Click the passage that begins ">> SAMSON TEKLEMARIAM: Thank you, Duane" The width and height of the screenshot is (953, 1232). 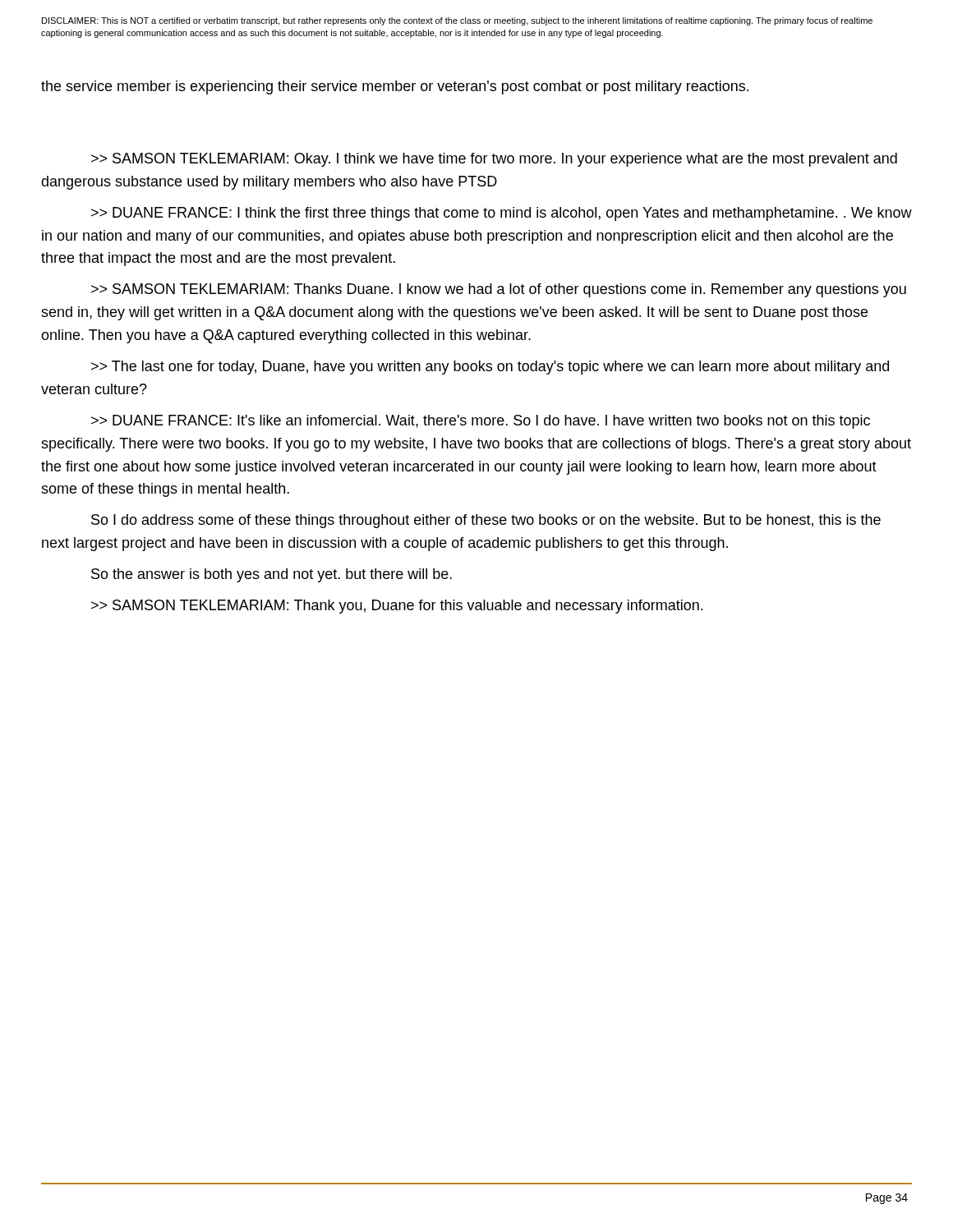397,605
